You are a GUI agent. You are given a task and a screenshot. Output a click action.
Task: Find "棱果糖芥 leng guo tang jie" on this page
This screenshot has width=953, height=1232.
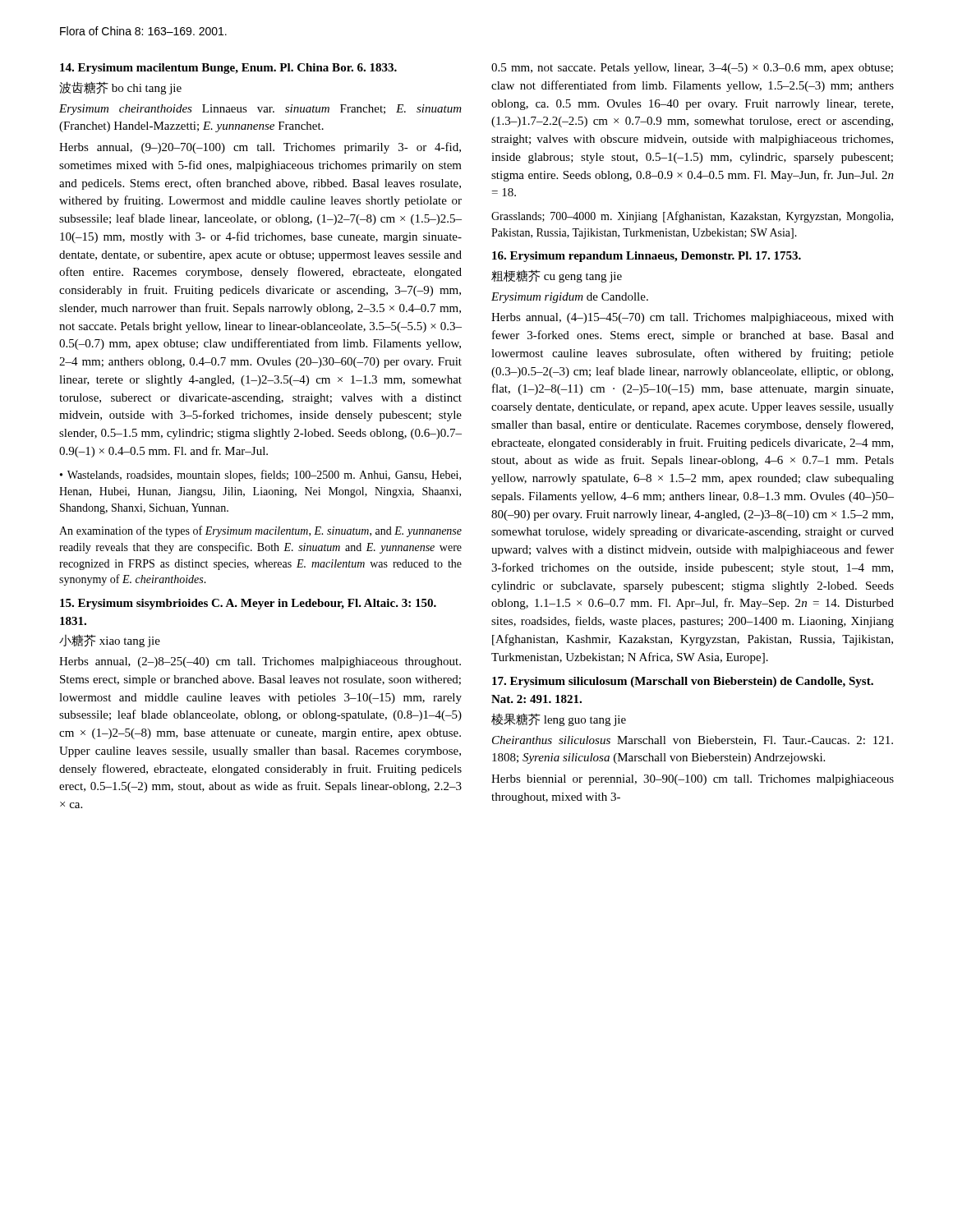click(559, 719)
